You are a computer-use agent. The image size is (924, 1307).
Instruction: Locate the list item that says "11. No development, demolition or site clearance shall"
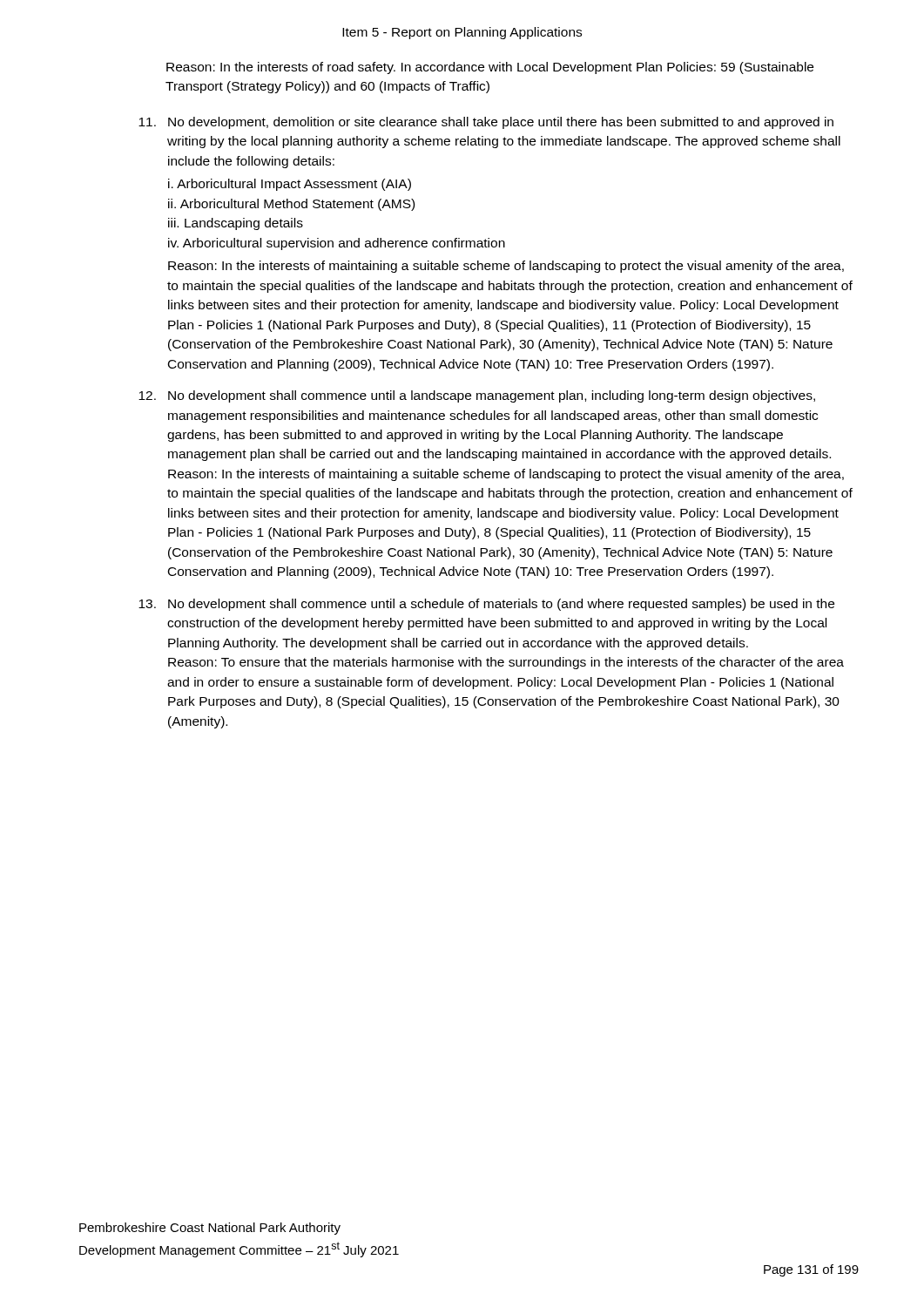(469, 243)
